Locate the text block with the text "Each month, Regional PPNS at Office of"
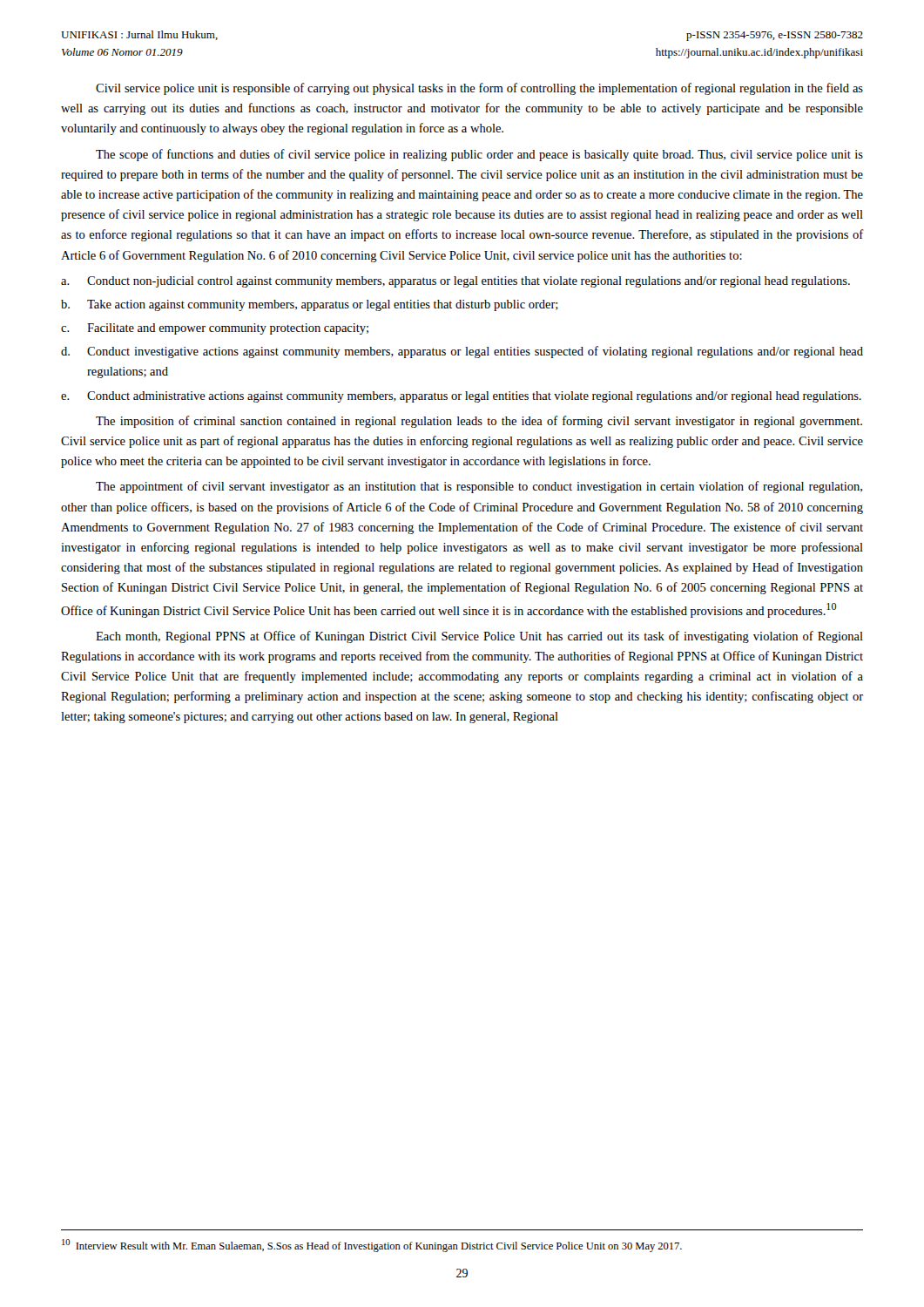The image size is (924, 1307). [x=462, y=676]
